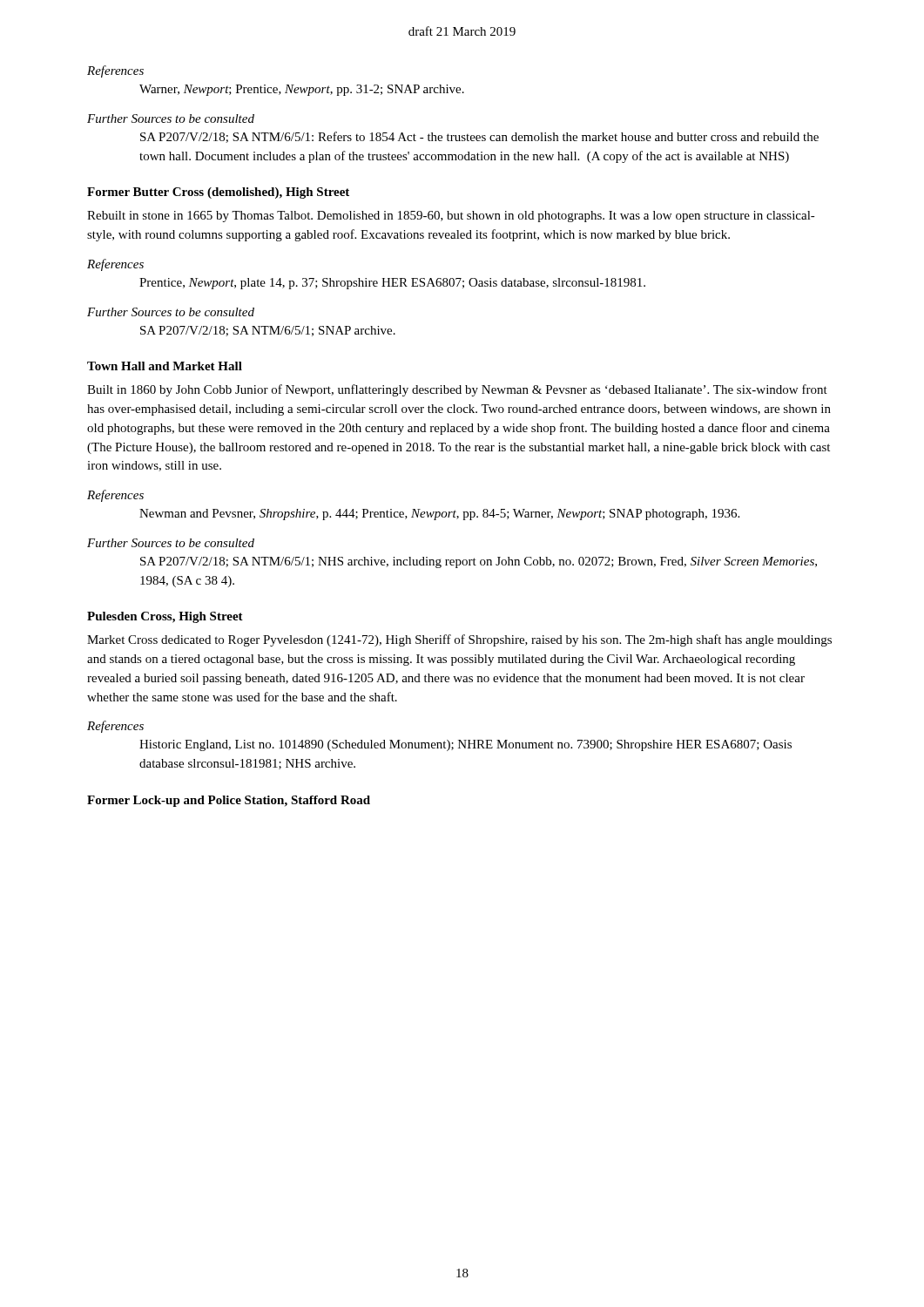Select the section header containing "Town Hall and Market Hall"
This screenshot has width=924, height=1307.
[165, 366]
